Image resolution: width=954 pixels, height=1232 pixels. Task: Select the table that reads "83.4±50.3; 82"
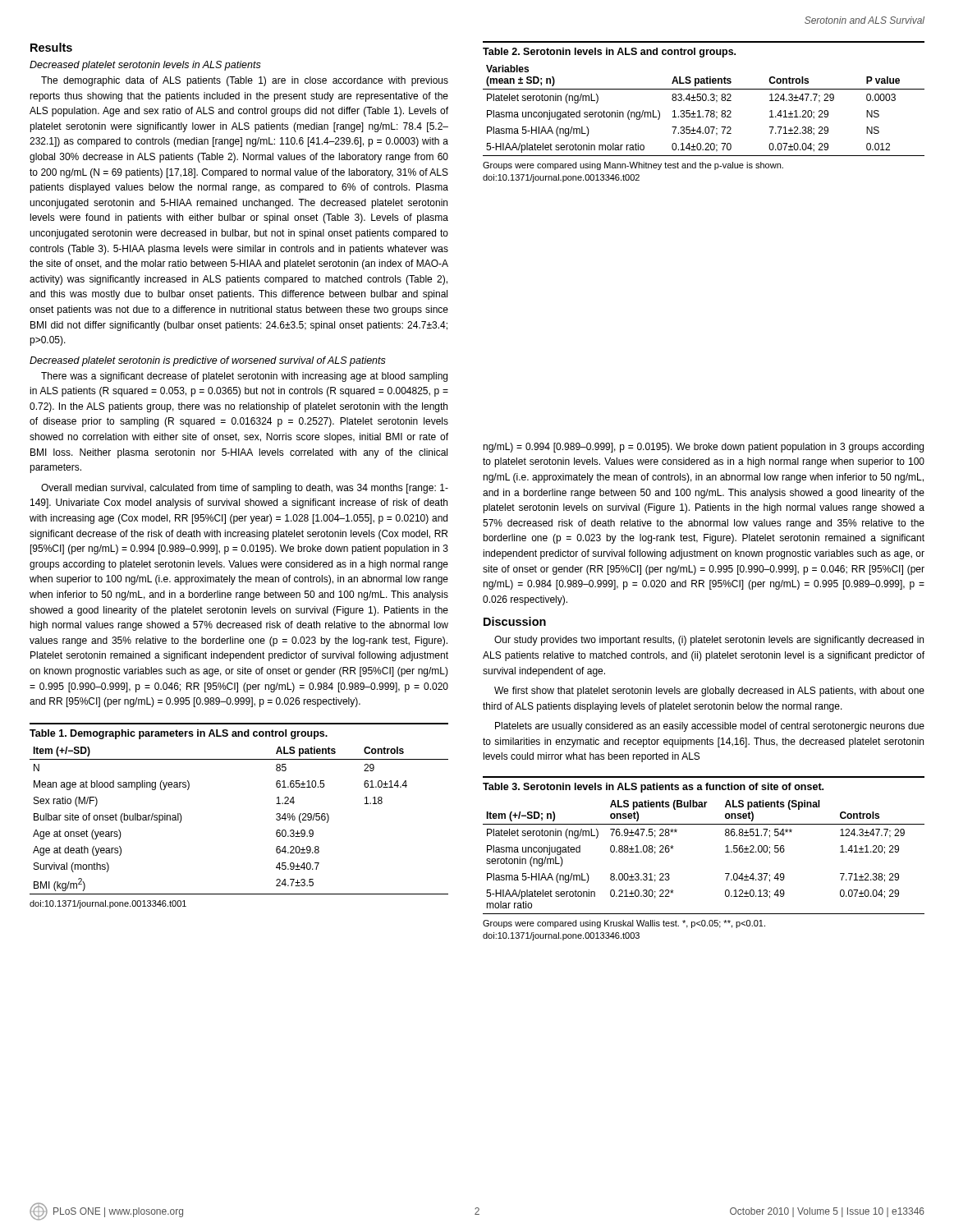(x=704, y=113)
